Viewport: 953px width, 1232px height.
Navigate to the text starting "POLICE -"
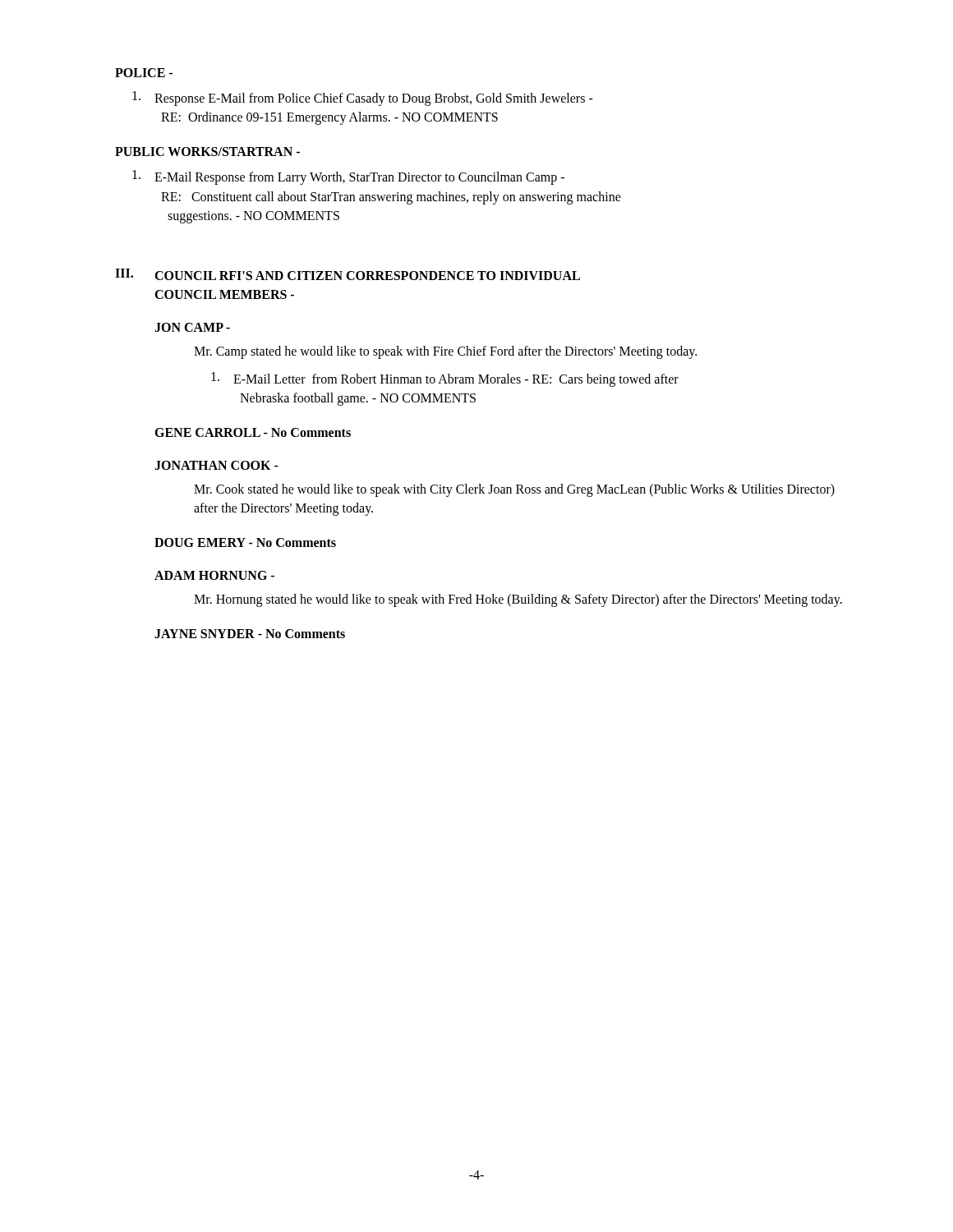coord(144,73)
